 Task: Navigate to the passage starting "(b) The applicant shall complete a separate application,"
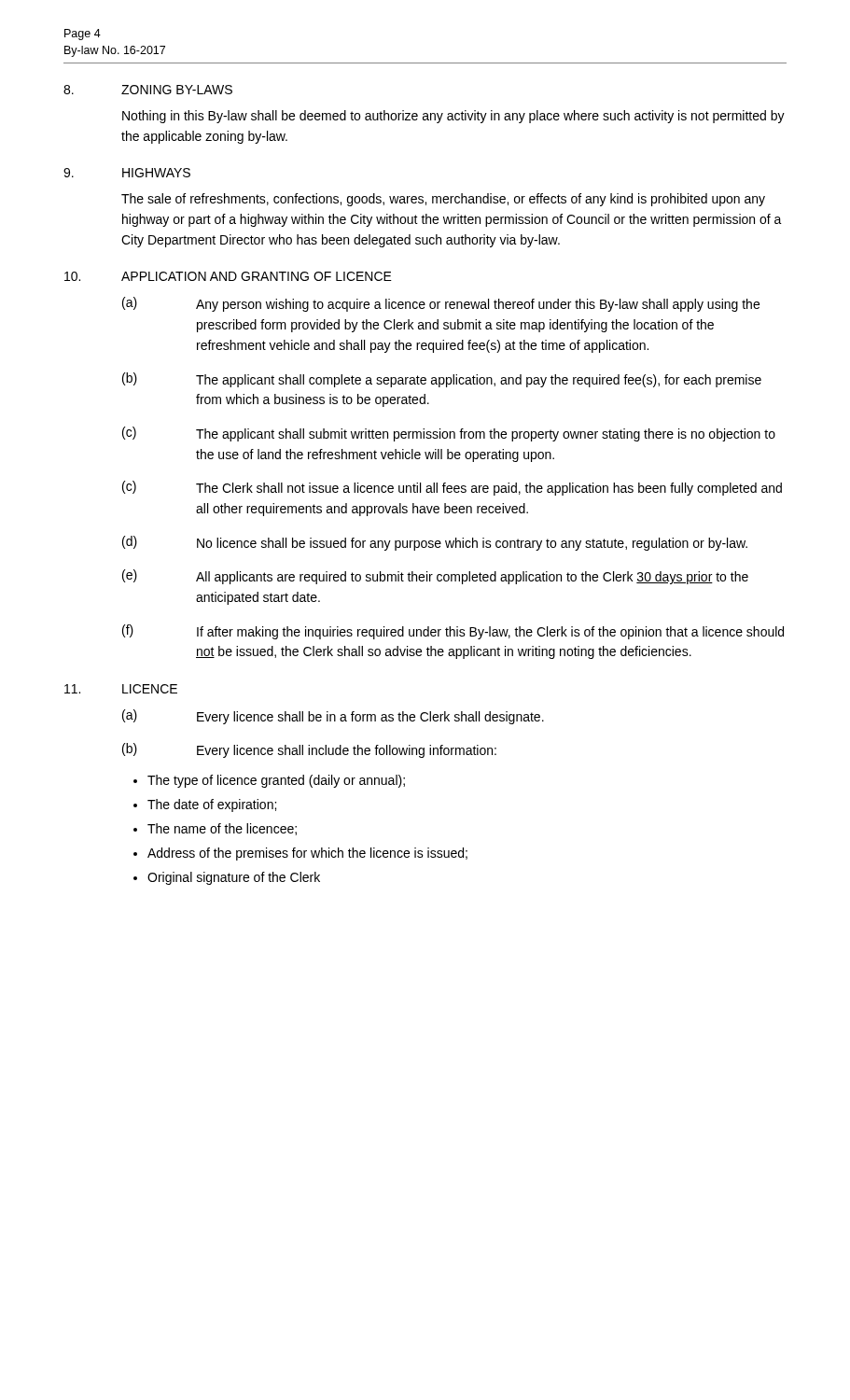[454, 390]
